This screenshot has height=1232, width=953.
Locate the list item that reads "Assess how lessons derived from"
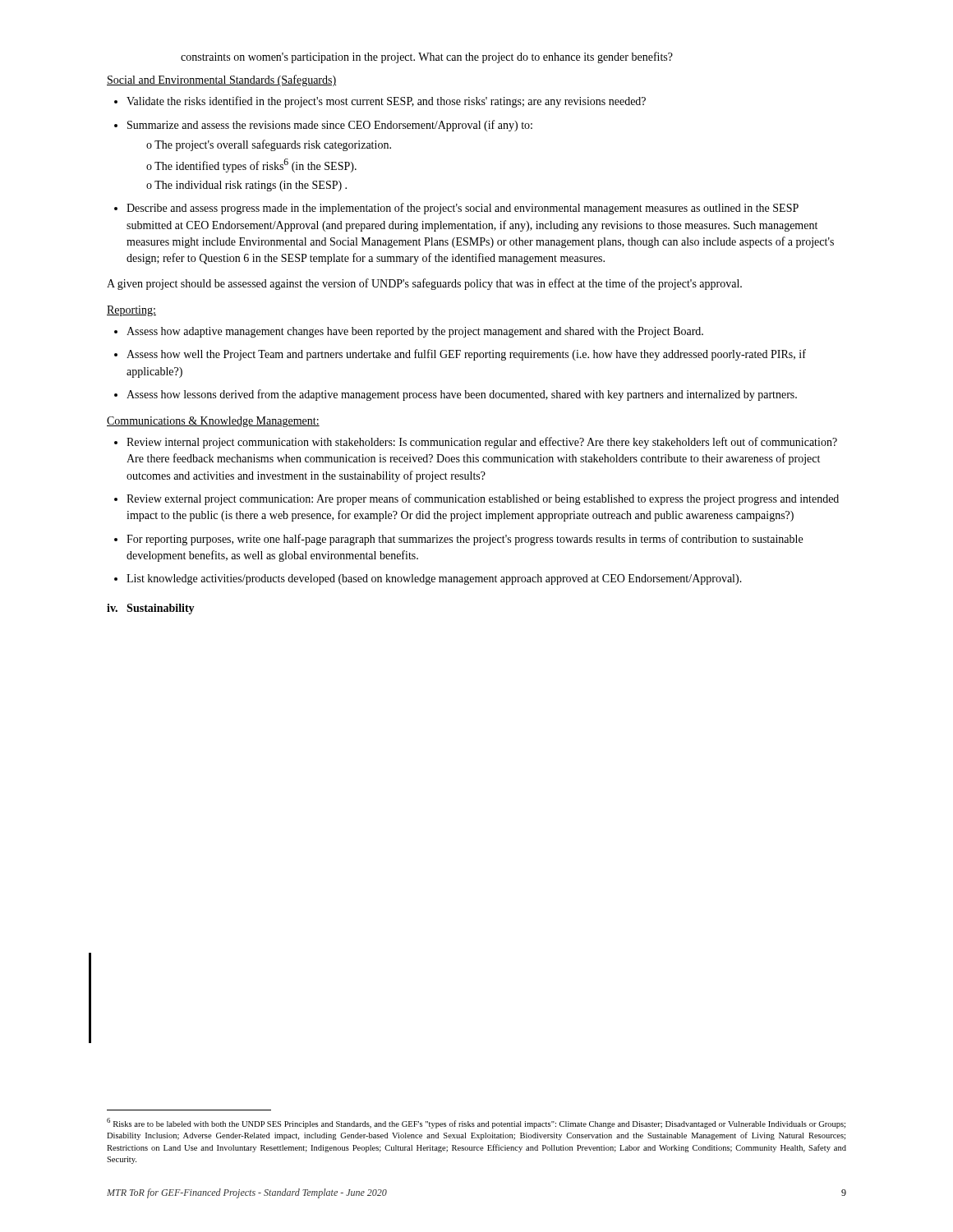tap(462, 394)
